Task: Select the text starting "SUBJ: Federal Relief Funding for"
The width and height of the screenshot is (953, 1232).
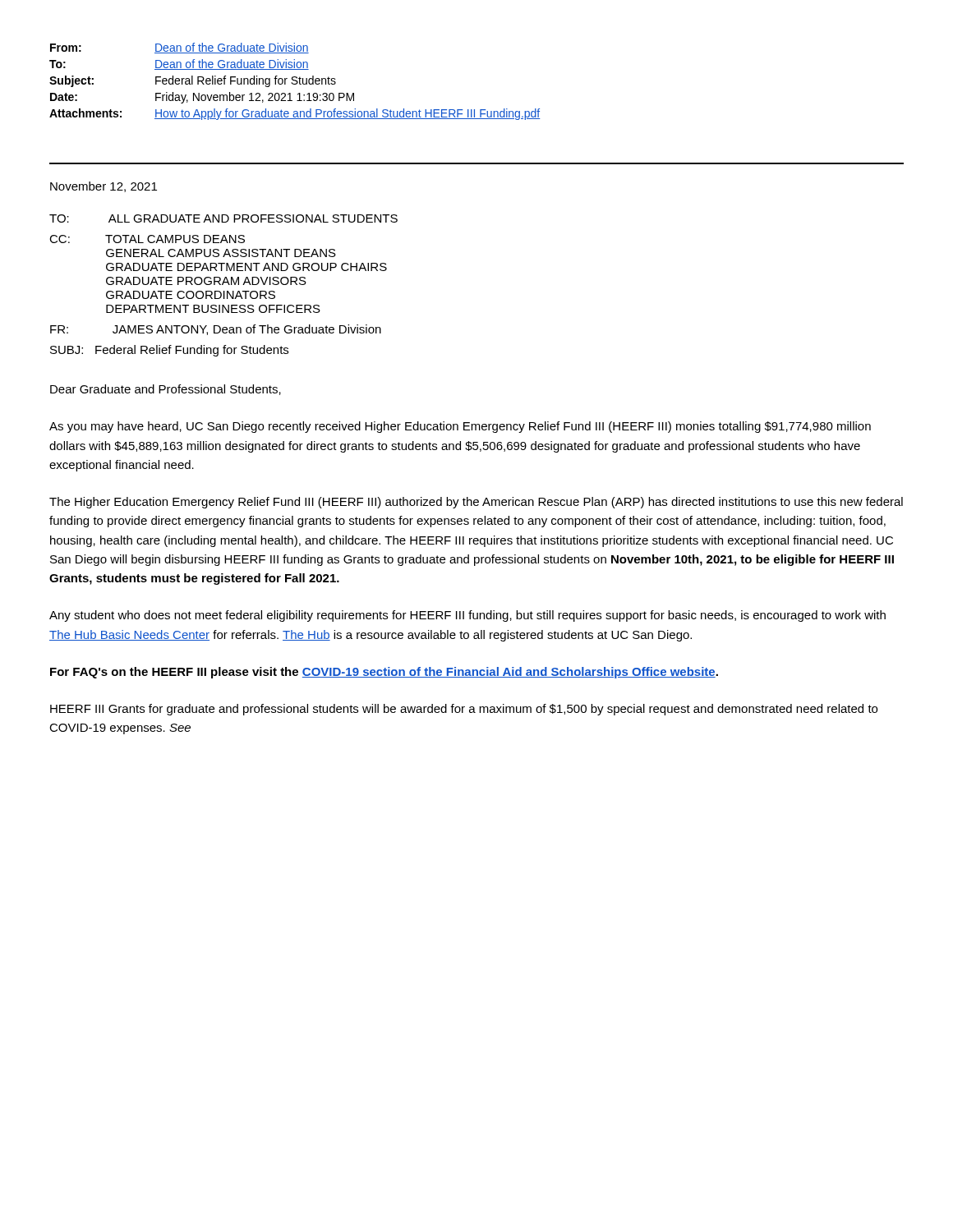Action: 169,349
